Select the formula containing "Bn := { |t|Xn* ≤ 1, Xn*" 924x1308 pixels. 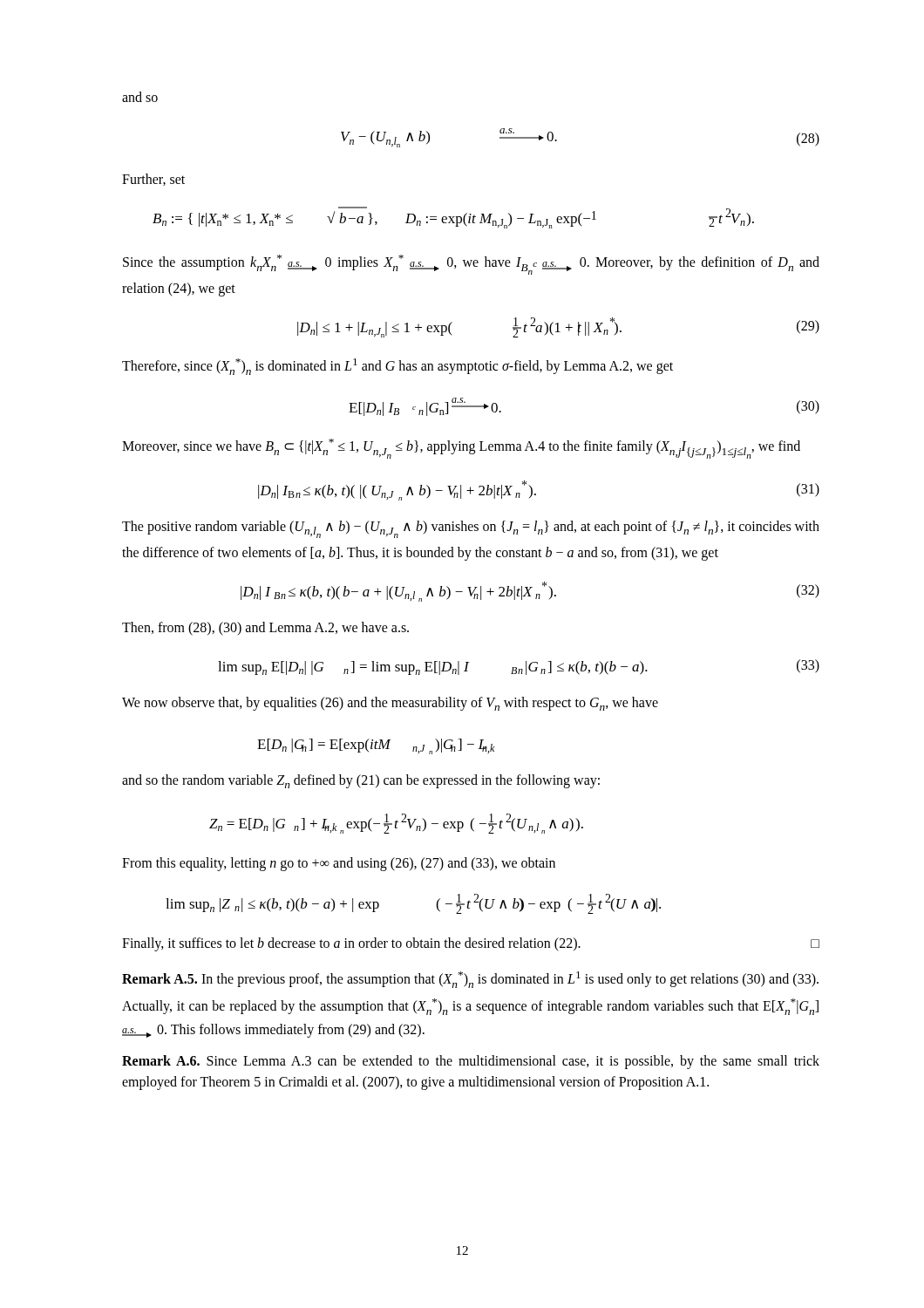(x=471, y=219)
